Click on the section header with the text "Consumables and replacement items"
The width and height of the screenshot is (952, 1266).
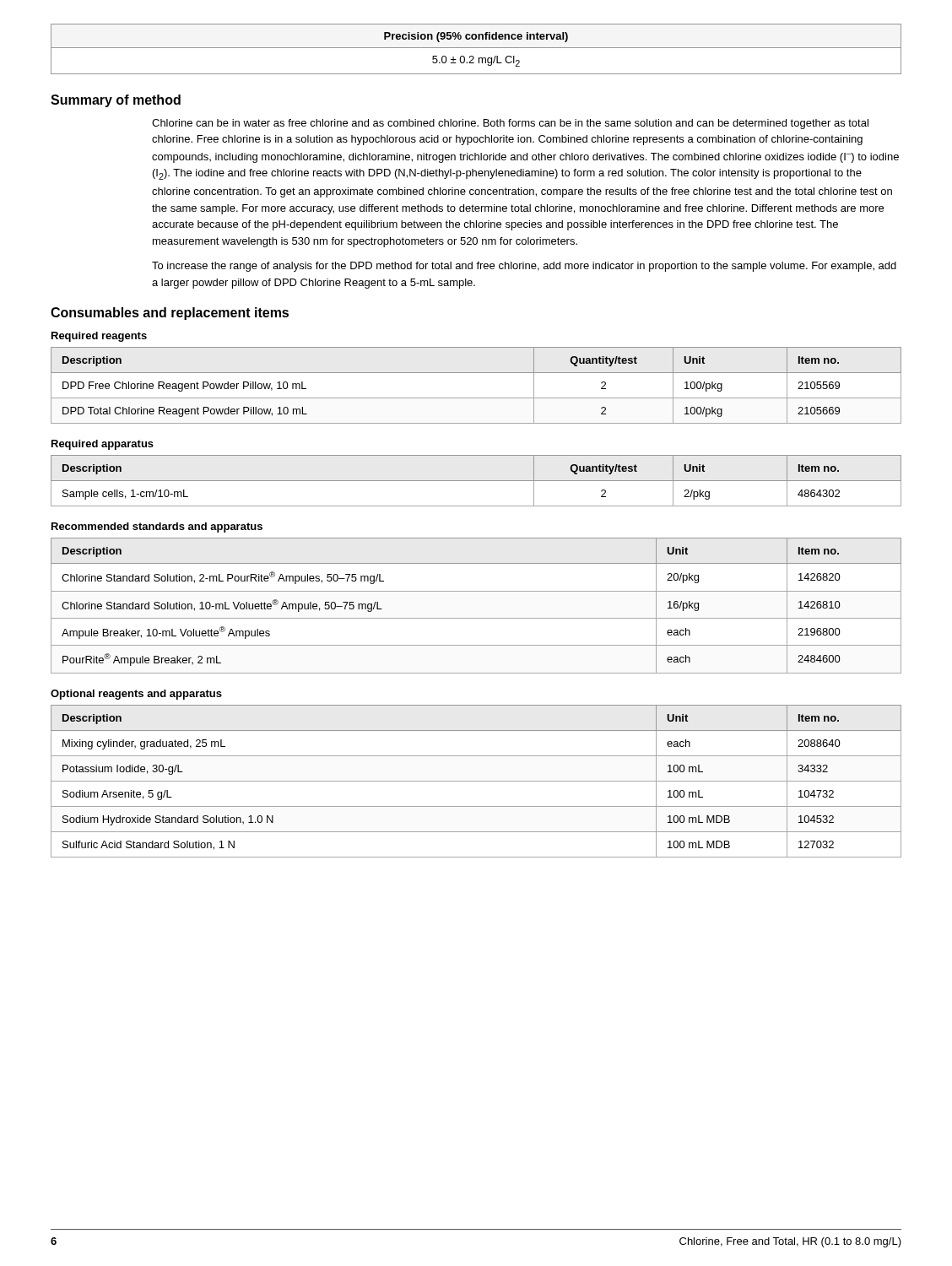coord(170,313)
